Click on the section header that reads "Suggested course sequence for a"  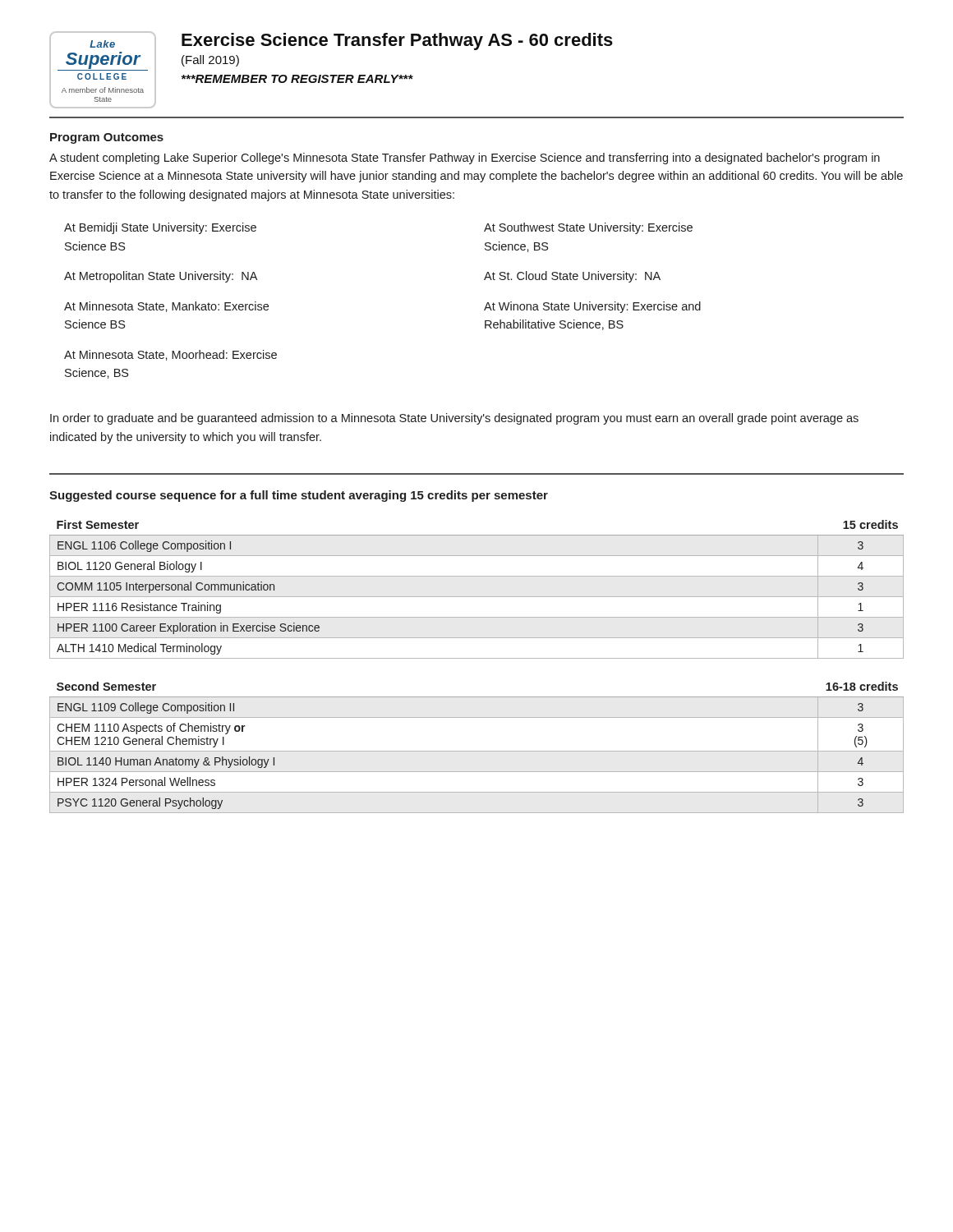299,495
